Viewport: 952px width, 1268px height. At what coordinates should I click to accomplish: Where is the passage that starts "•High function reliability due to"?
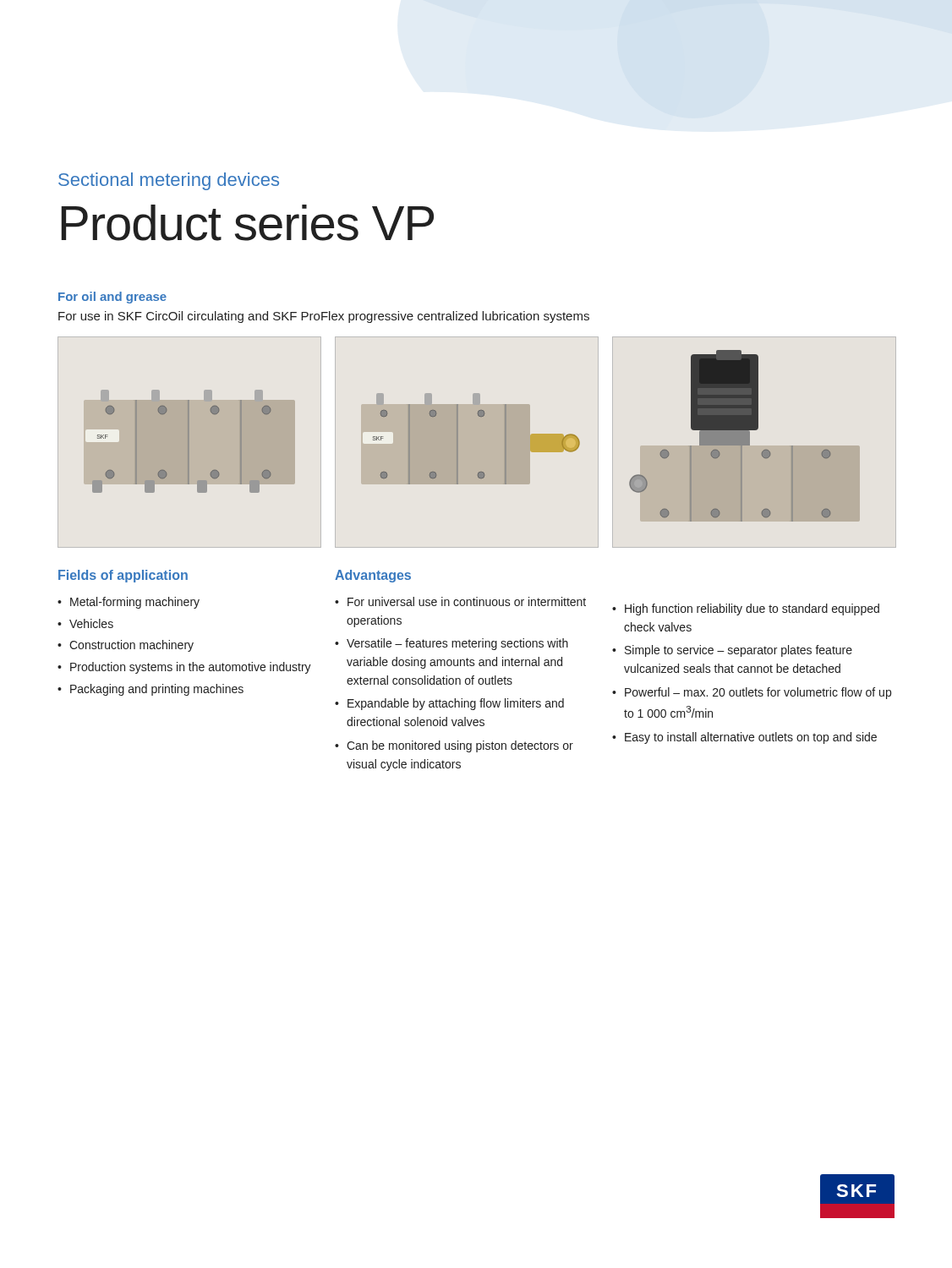746,617
